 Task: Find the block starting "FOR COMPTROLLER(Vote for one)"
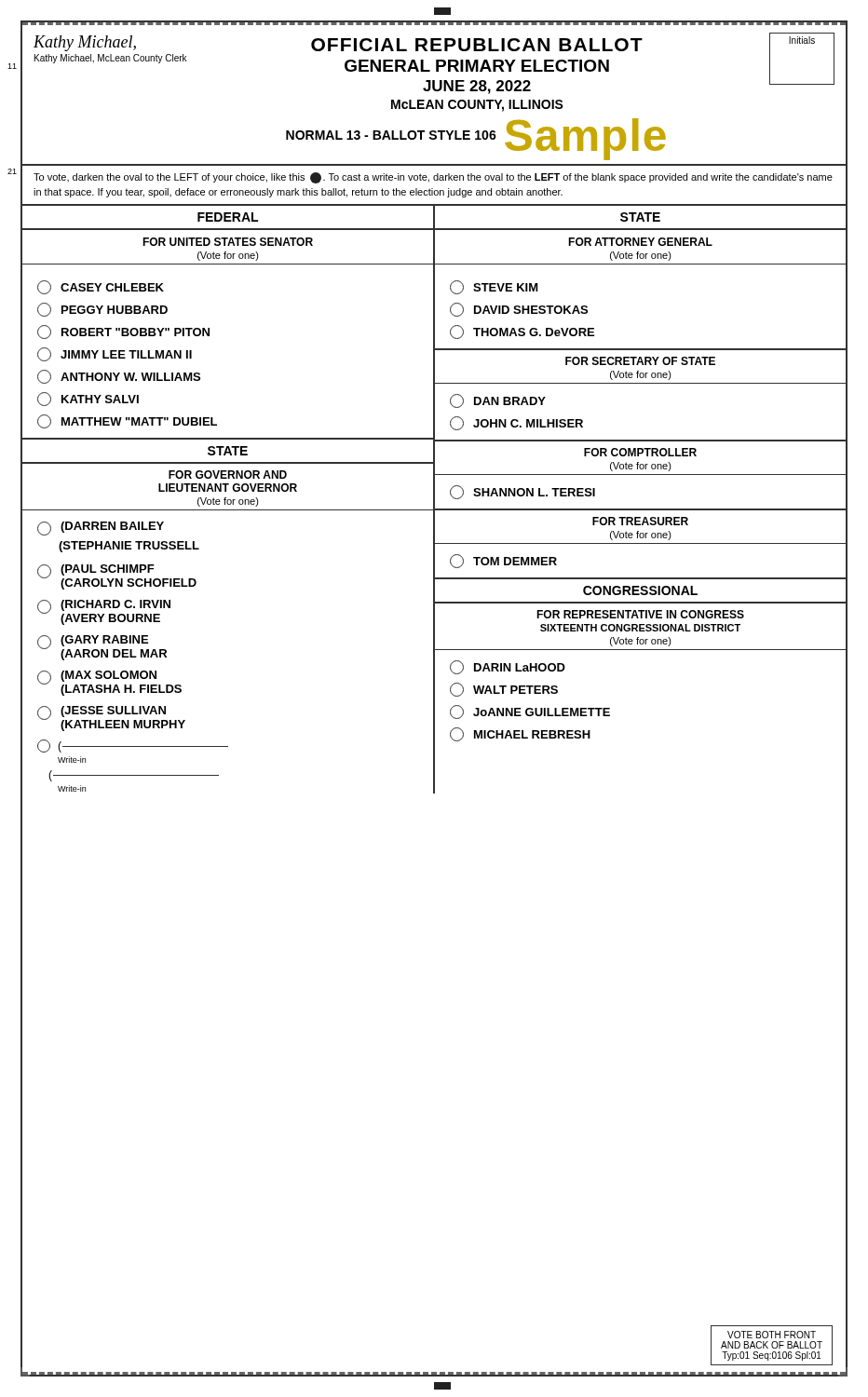coord(640,459)
